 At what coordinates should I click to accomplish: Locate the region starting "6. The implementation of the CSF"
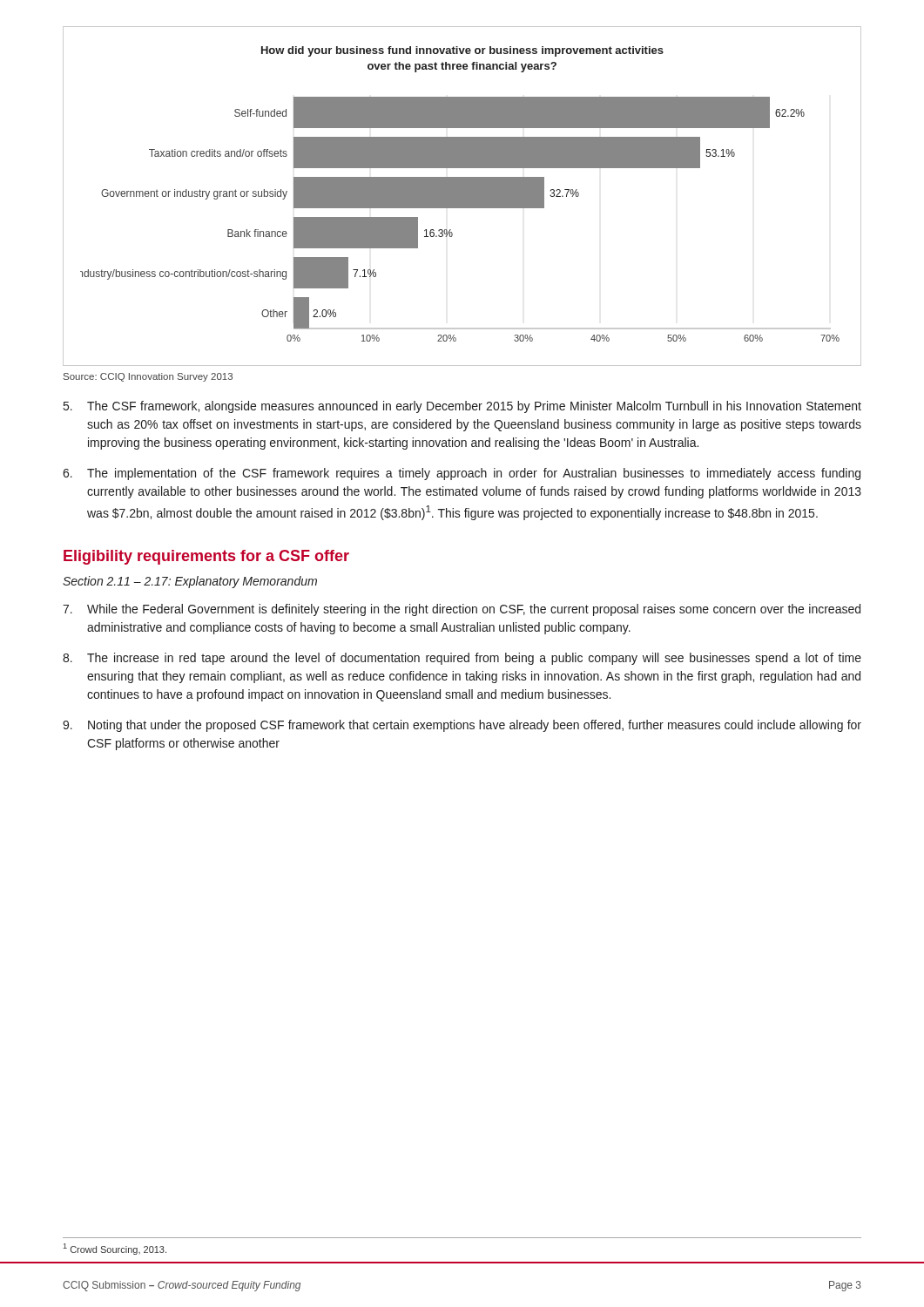462,494
